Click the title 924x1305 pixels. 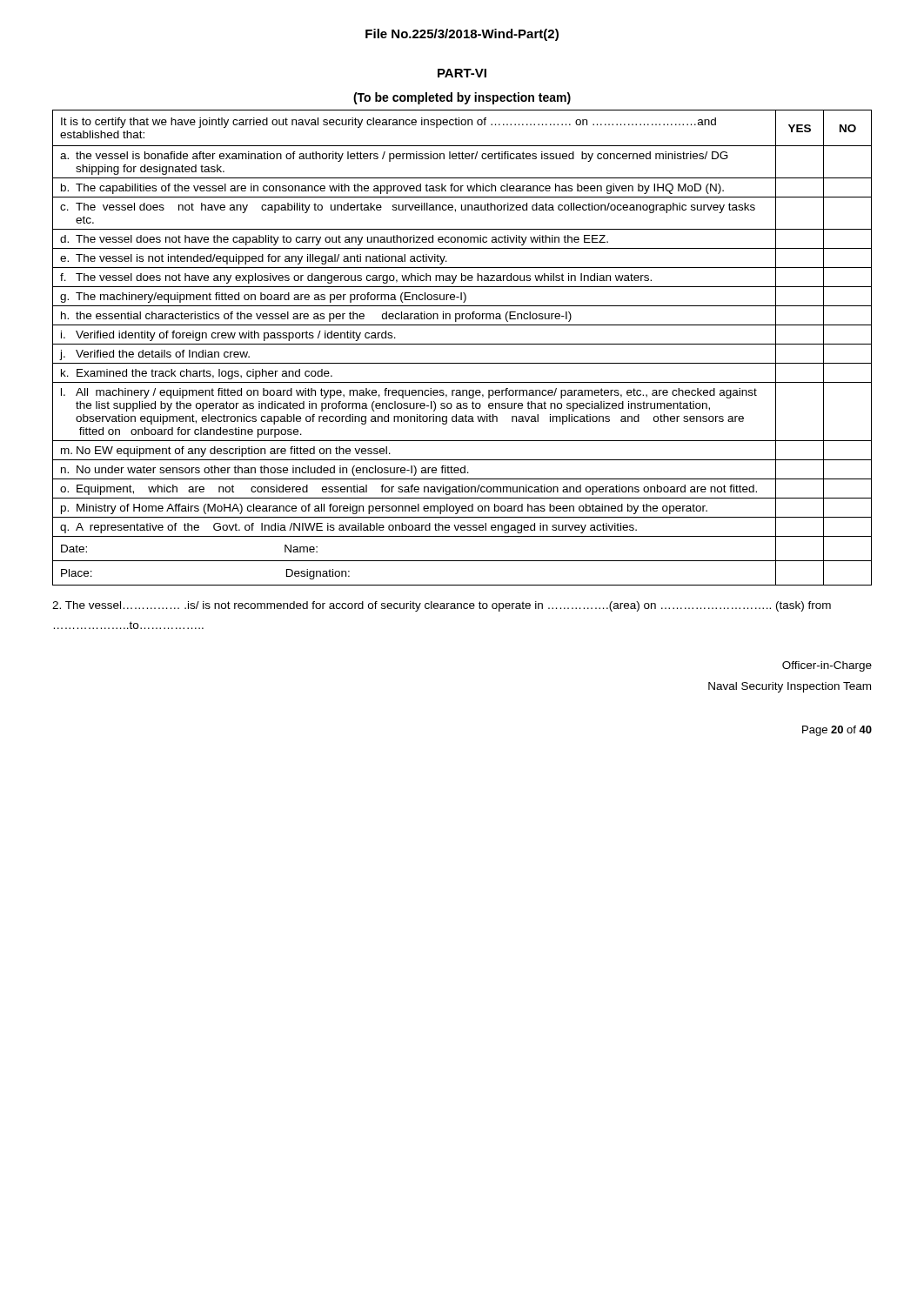(x=462, y=73)
